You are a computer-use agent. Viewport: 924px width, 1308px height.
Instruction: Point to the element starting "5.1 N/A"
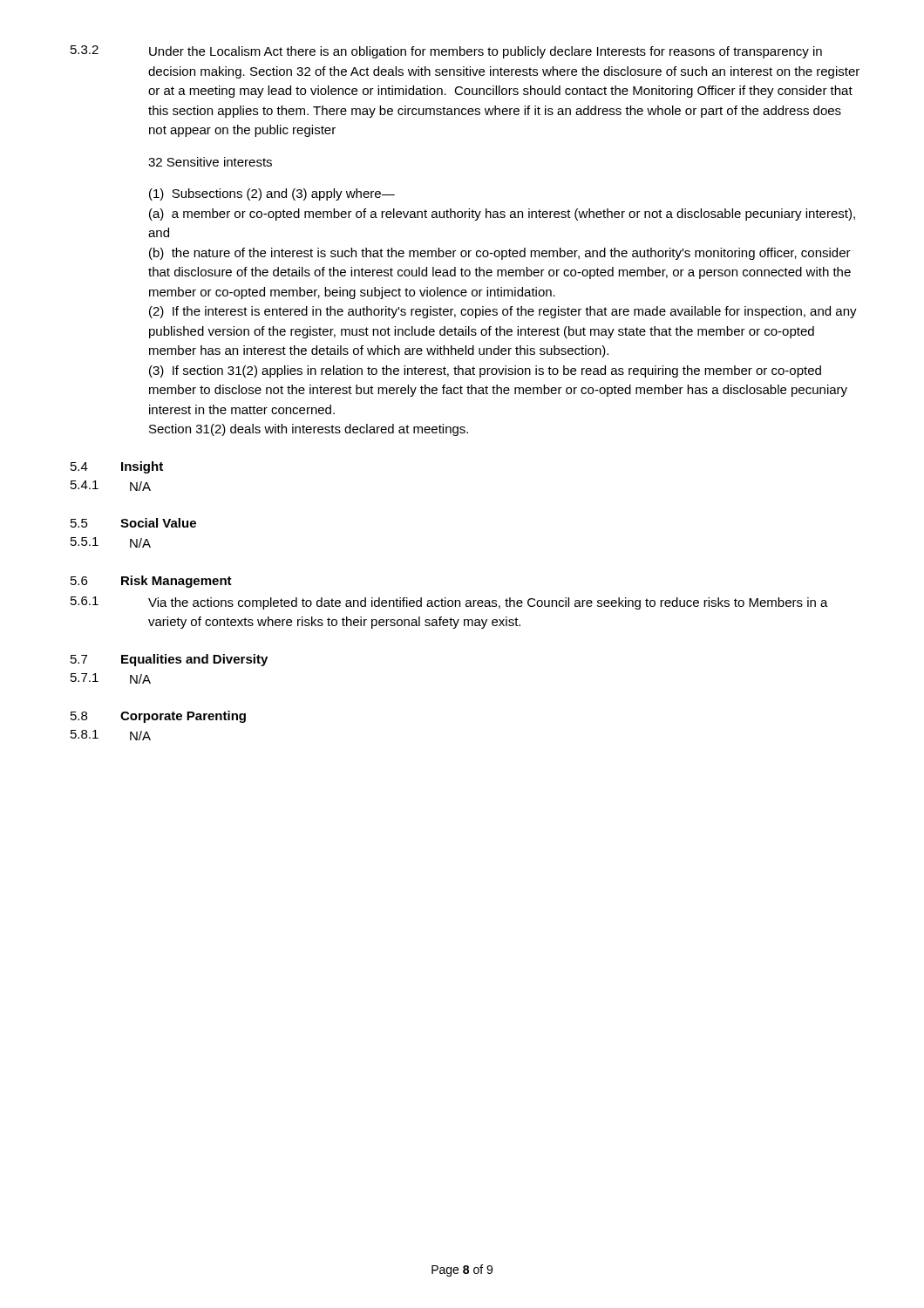[84, 541]
